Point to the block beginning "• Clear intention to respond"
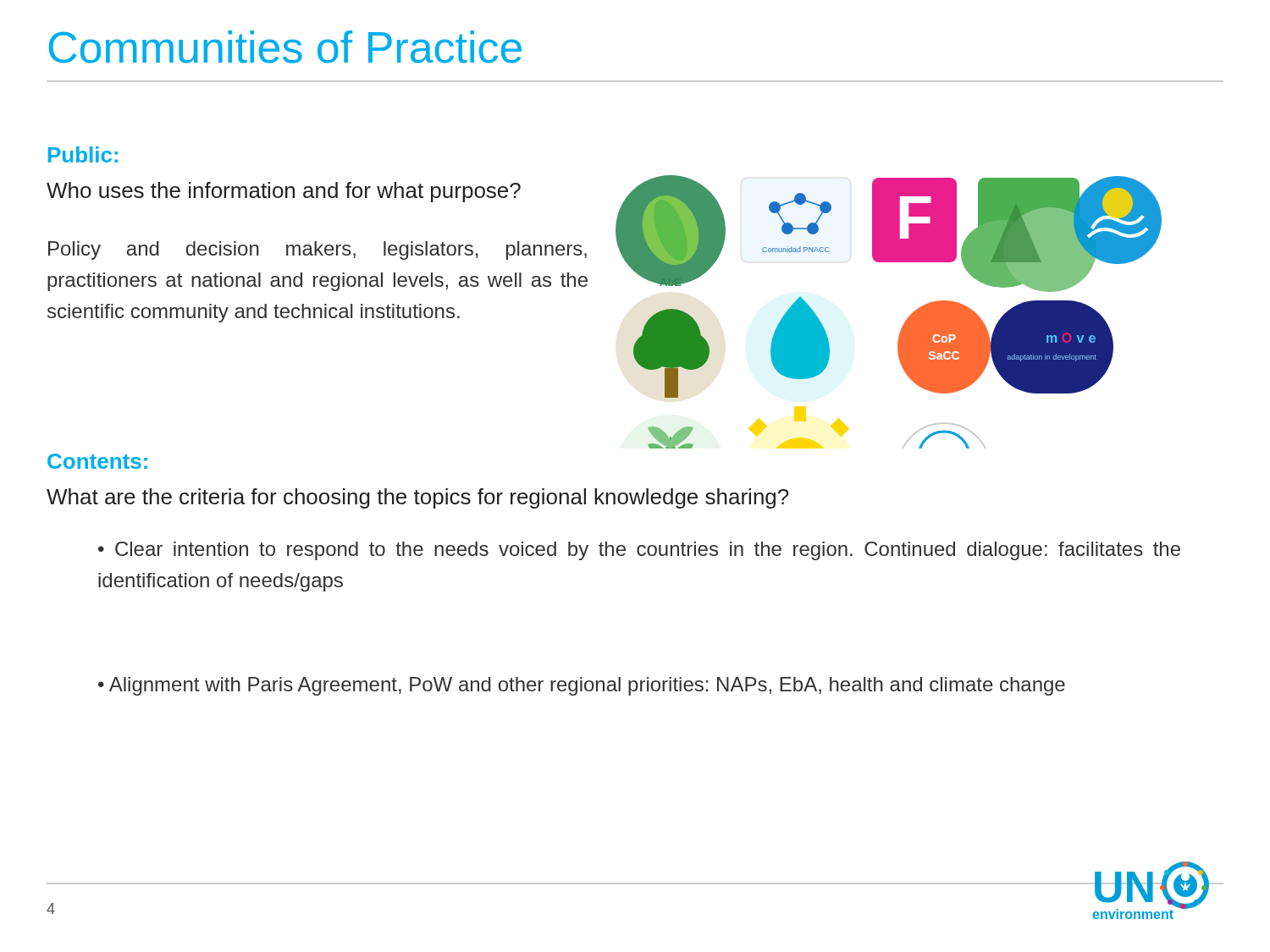Image resolution: width=1270 pixels, height=952 pixels. pos(639,564)
